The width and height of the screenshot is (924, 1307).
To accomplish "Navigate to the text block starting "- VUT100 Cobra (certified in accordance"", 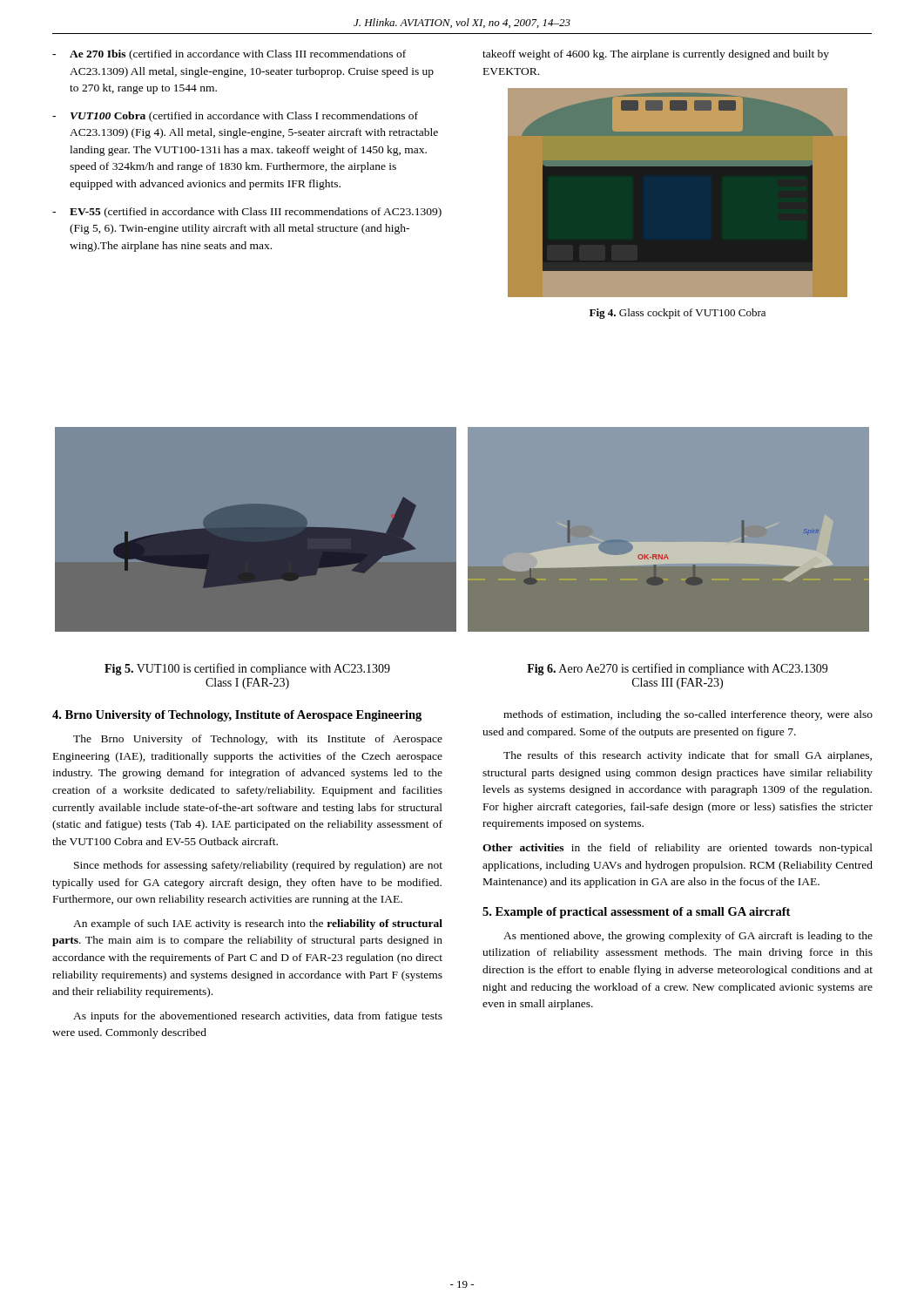I will (x=247, y=150).
